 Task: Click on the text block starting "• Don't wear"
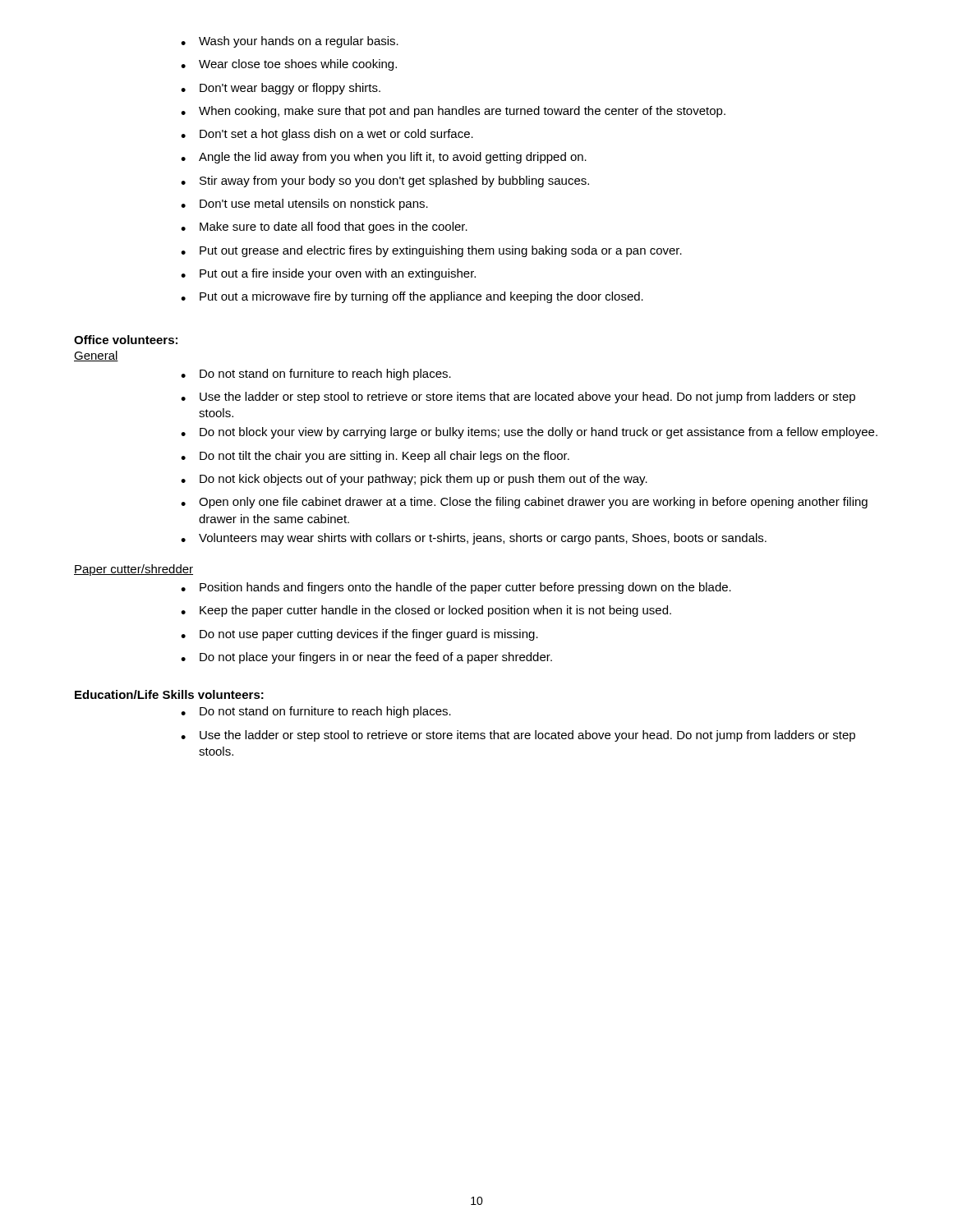pyautogui.click(x=281, y=89)
